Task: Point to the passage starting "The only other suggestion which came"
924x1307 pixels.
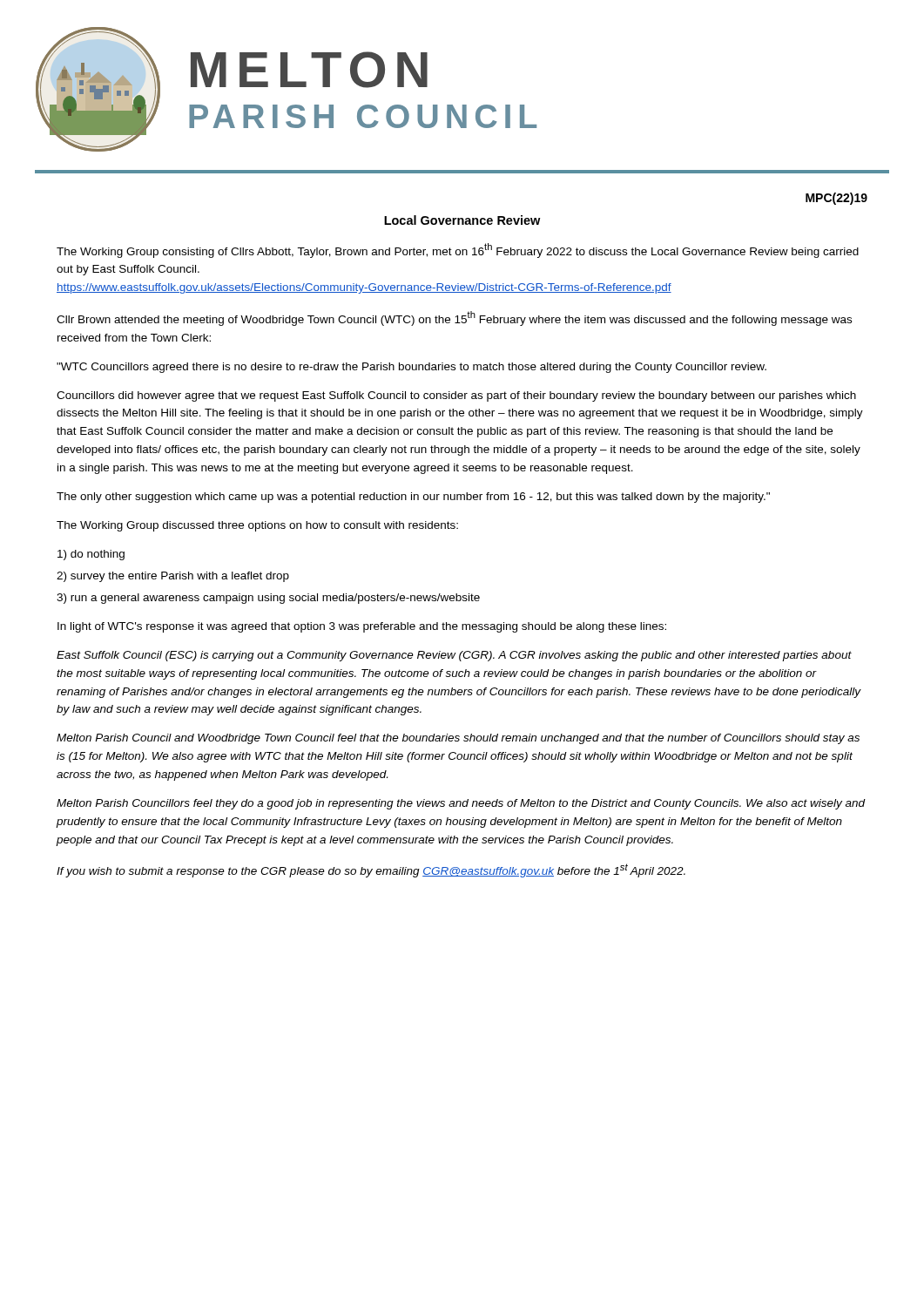Action: (413, 496)
